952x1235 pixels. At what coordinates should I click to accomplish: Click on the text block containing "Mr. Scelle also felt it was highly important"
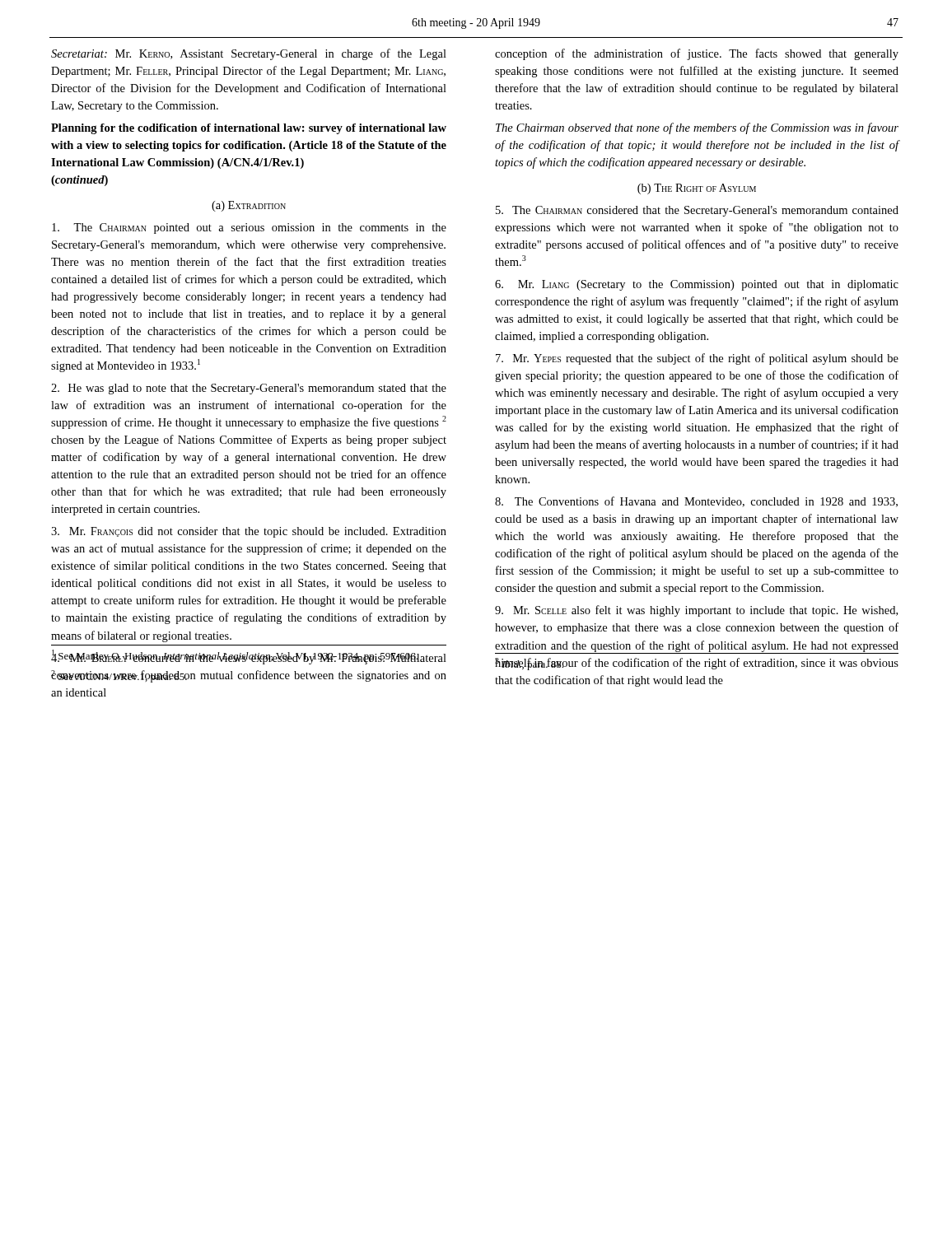697,645
